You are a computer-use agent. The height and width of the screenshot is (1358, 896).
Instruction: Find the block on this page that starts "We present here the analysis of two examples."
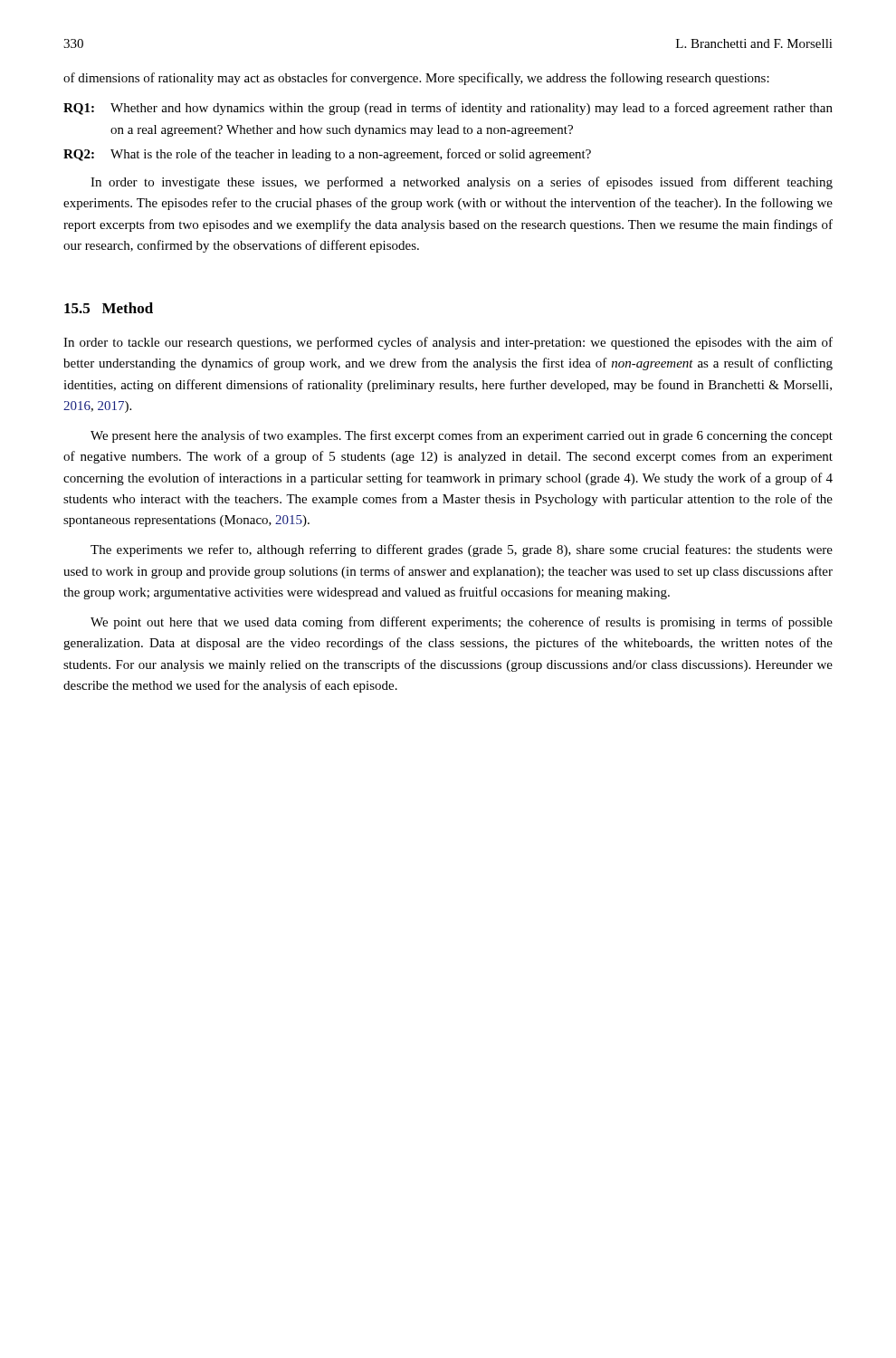pos(448,478)
